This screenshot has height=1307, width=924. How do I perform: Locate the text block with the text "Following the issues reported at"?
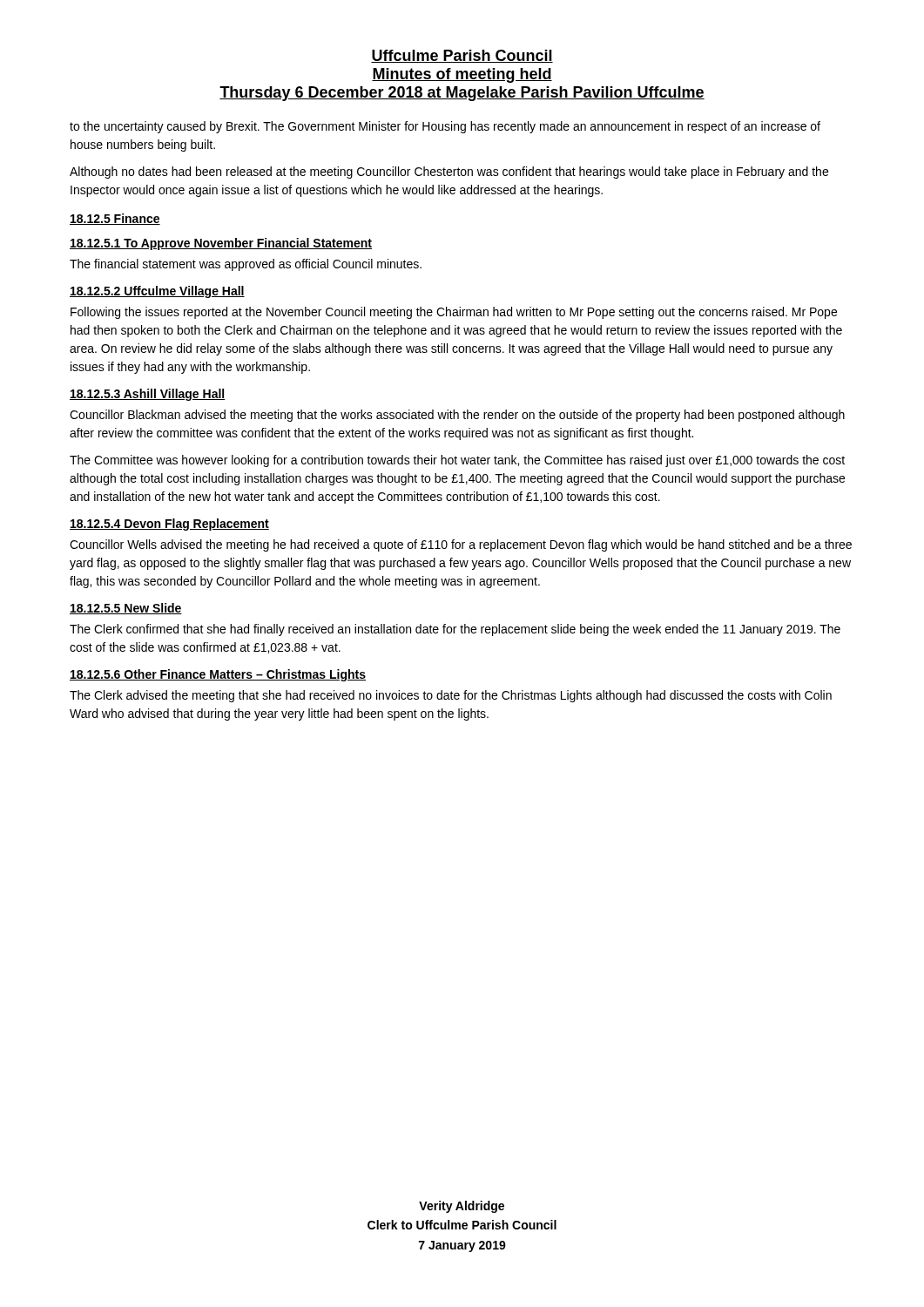tap(462, 340)
